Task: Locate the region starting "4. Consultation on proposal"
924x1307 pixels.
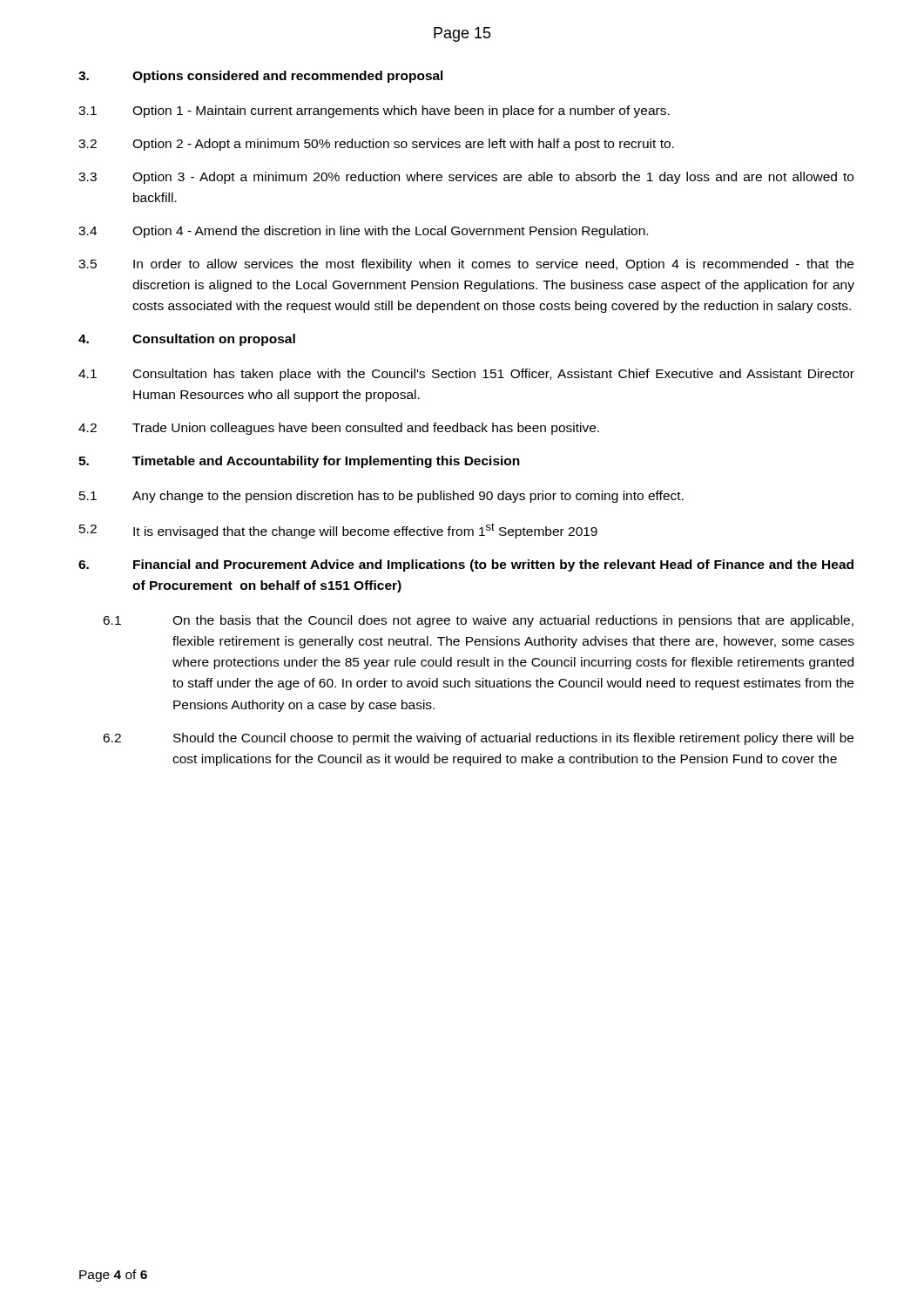Action: 187,339
